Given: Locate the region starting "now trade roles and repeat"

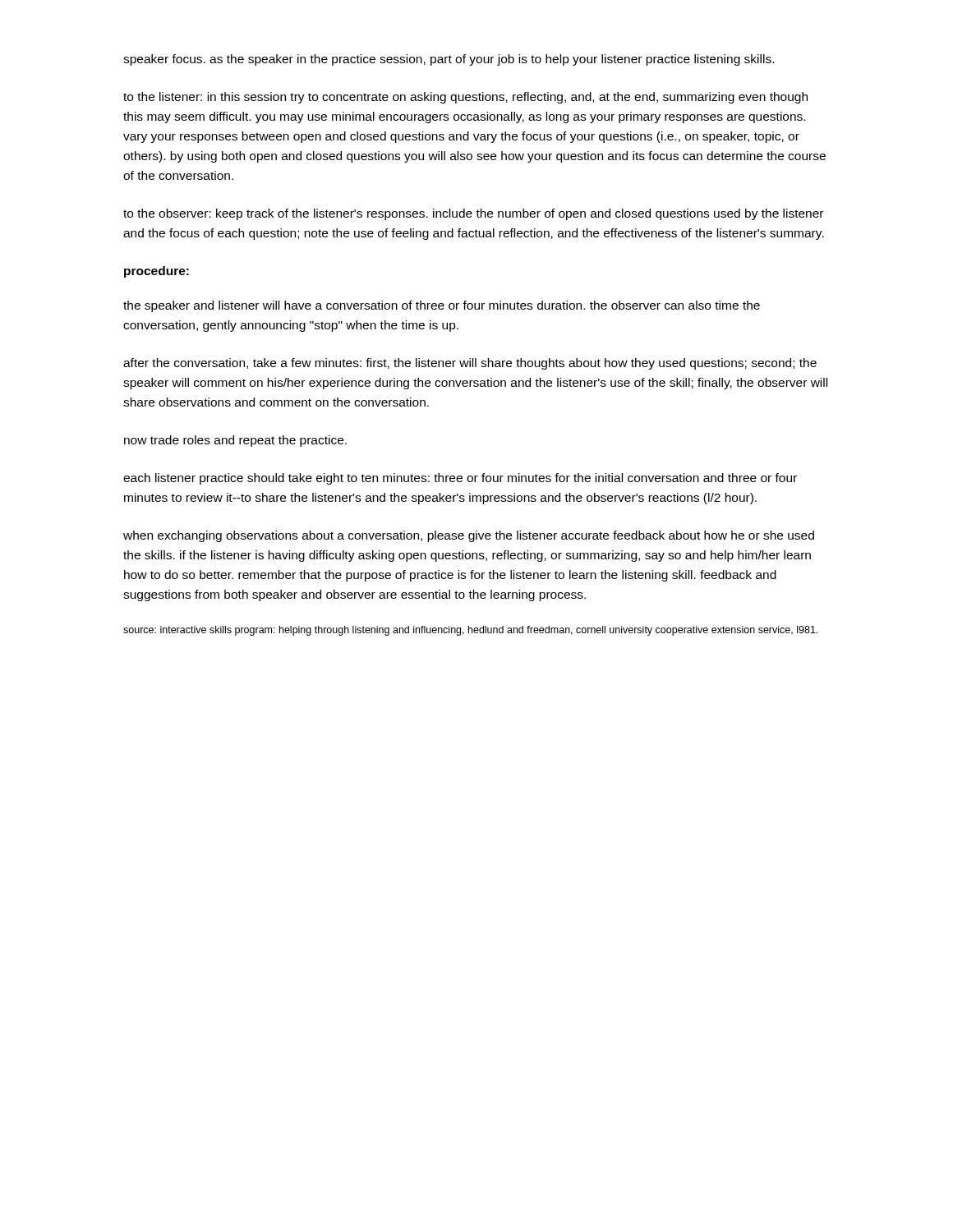Looking at the screenshot, I should [235, 440].
